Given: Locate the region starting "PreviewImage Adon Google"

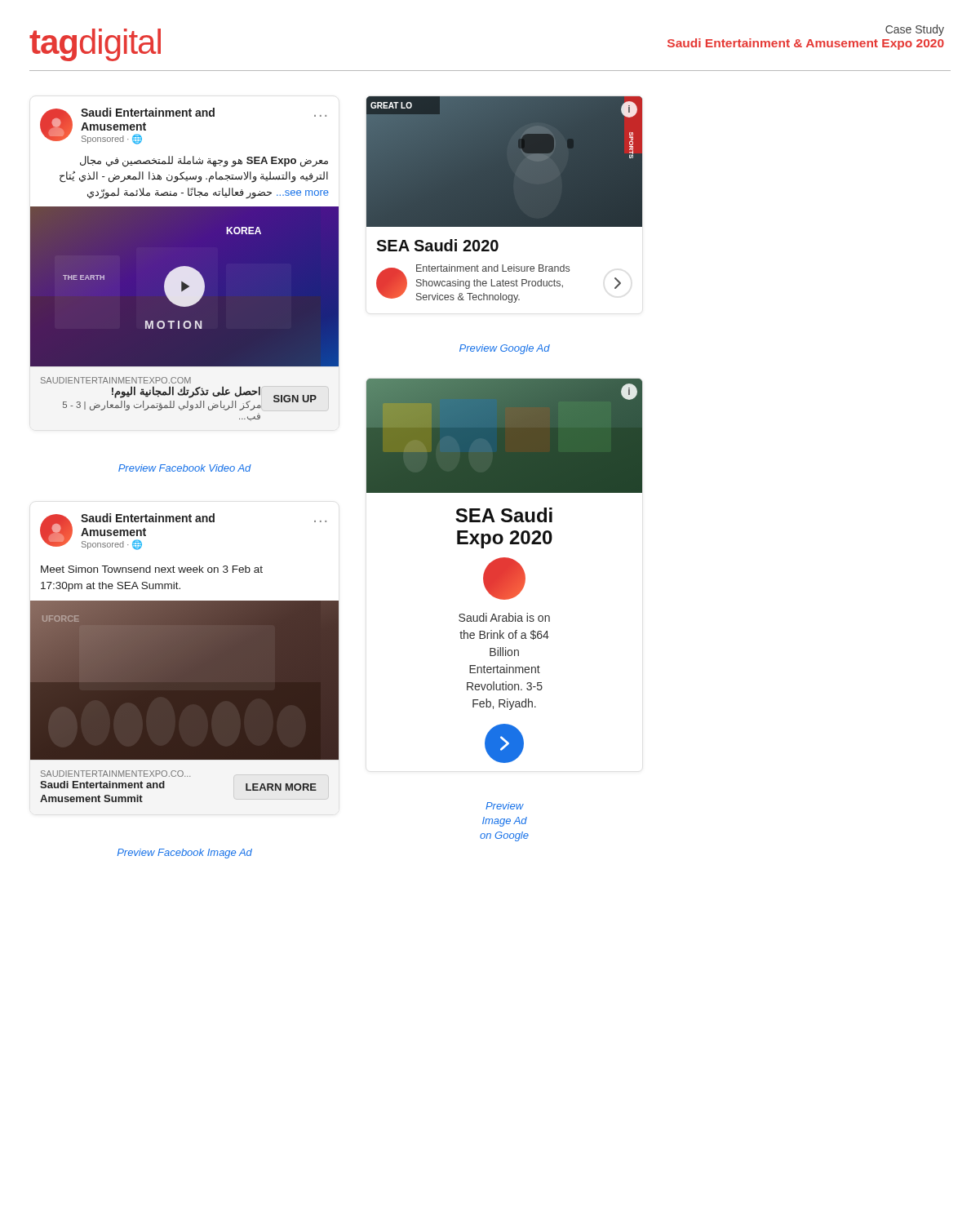Looking at the screenshot, I should click(x=504, y=820).
